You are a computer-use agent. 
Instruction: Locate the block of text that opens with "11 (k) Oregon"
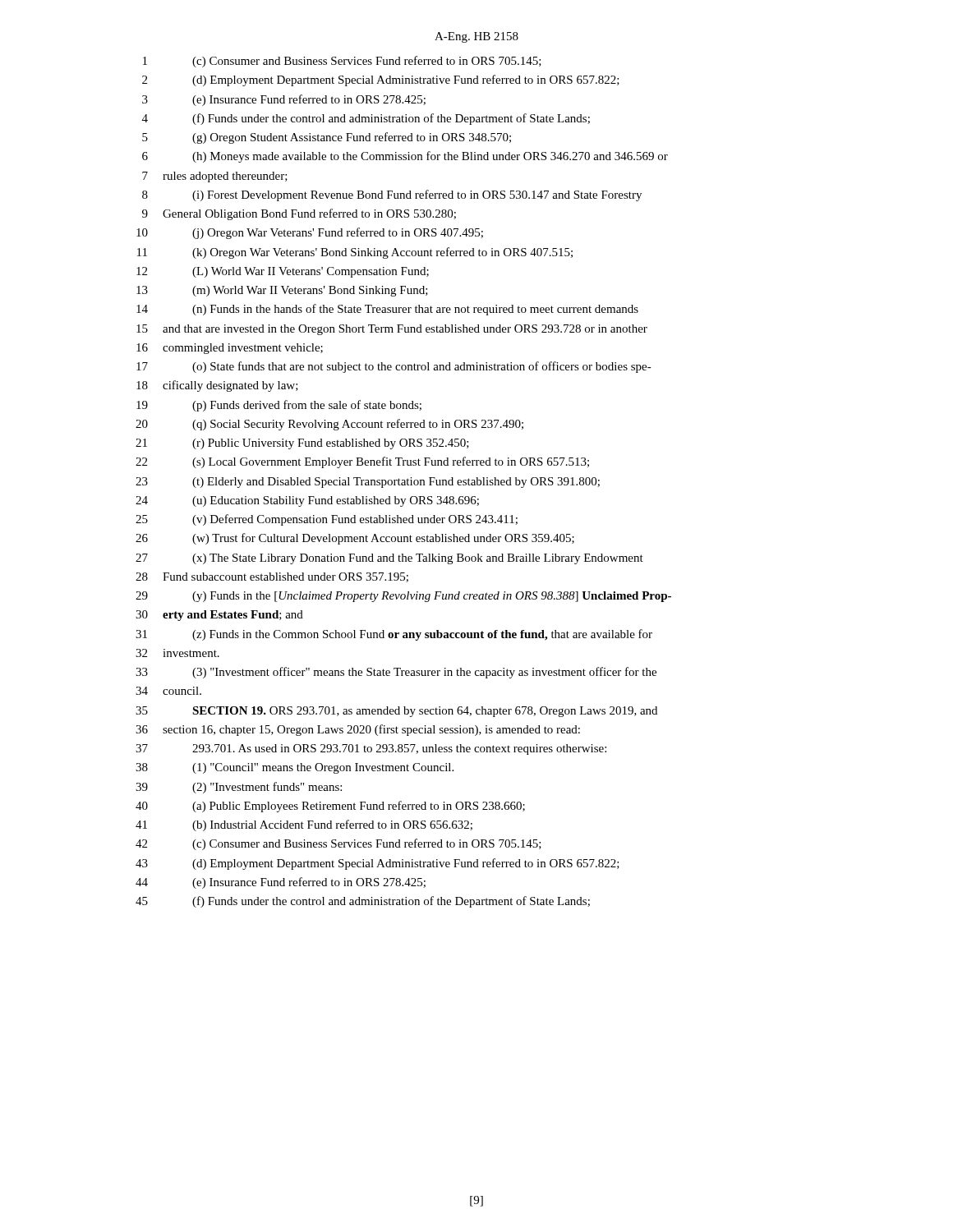(493, 252)
